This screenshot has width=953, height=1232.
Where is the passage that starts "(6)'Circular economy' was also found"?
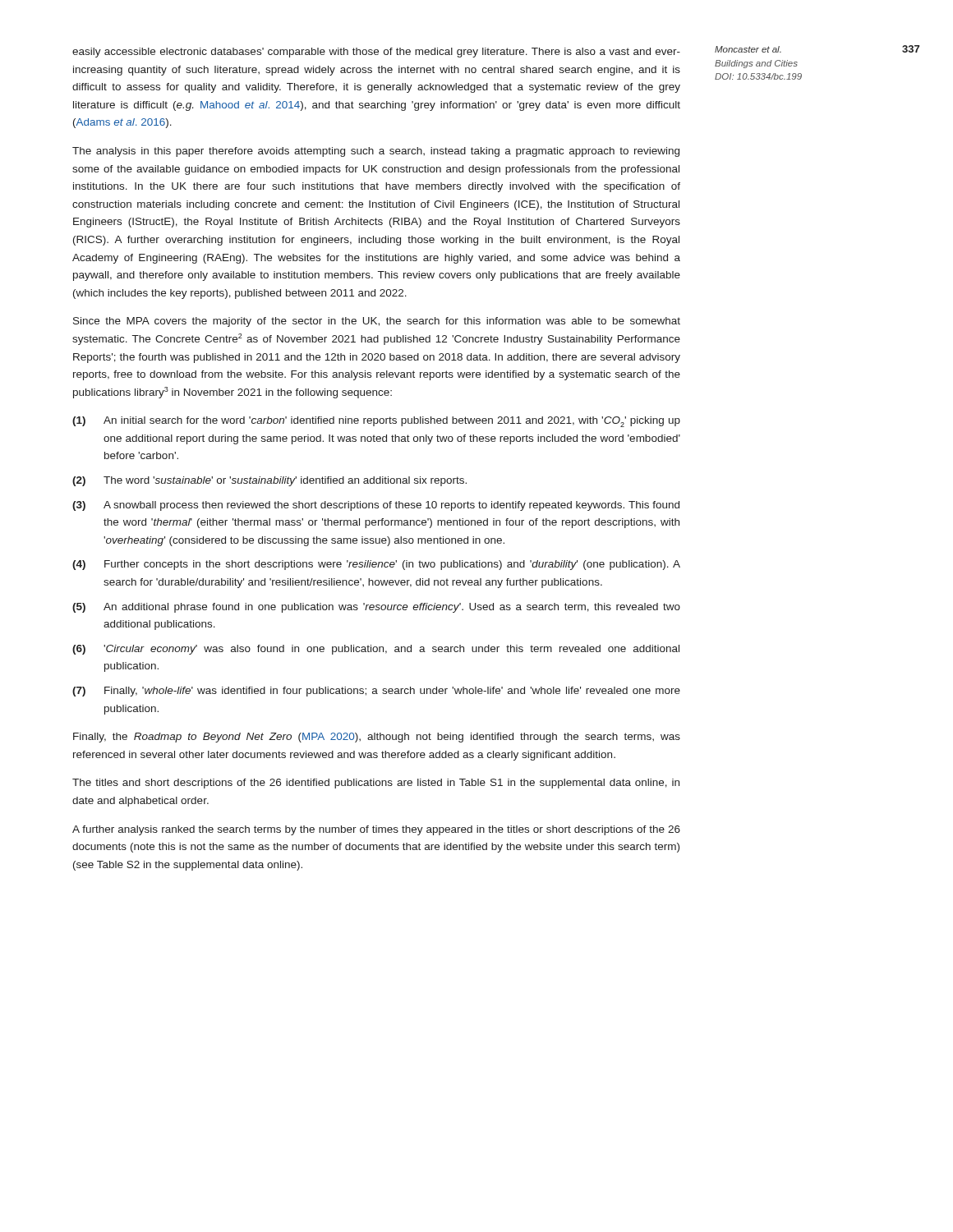[x=376, y=657]
